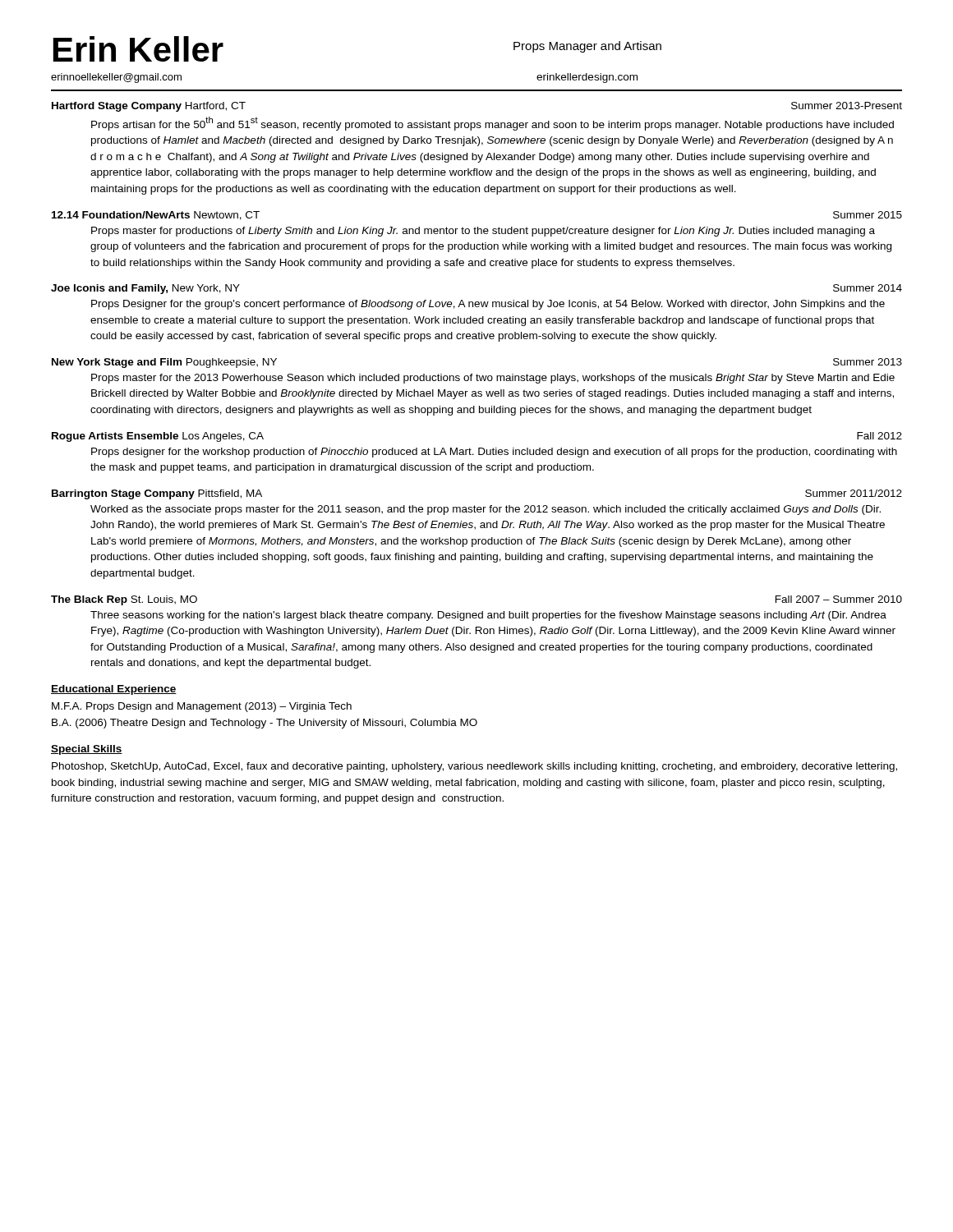
Task: Select the passage starting "Hartford Stage Company"
Action: 476,148
